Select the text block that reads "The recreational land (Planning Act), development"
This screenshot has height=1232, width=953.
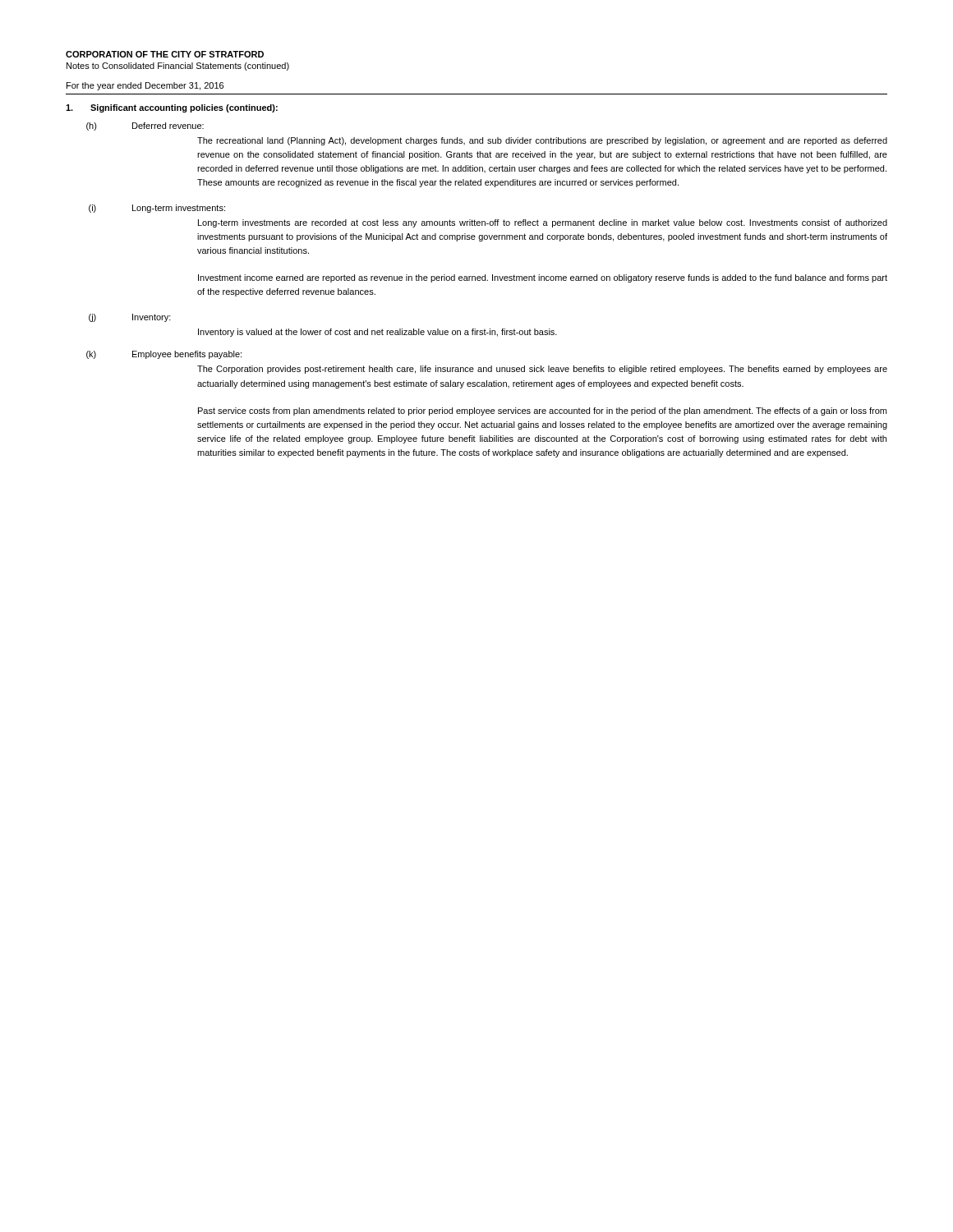pyautogui.click(x=542, y=161)
